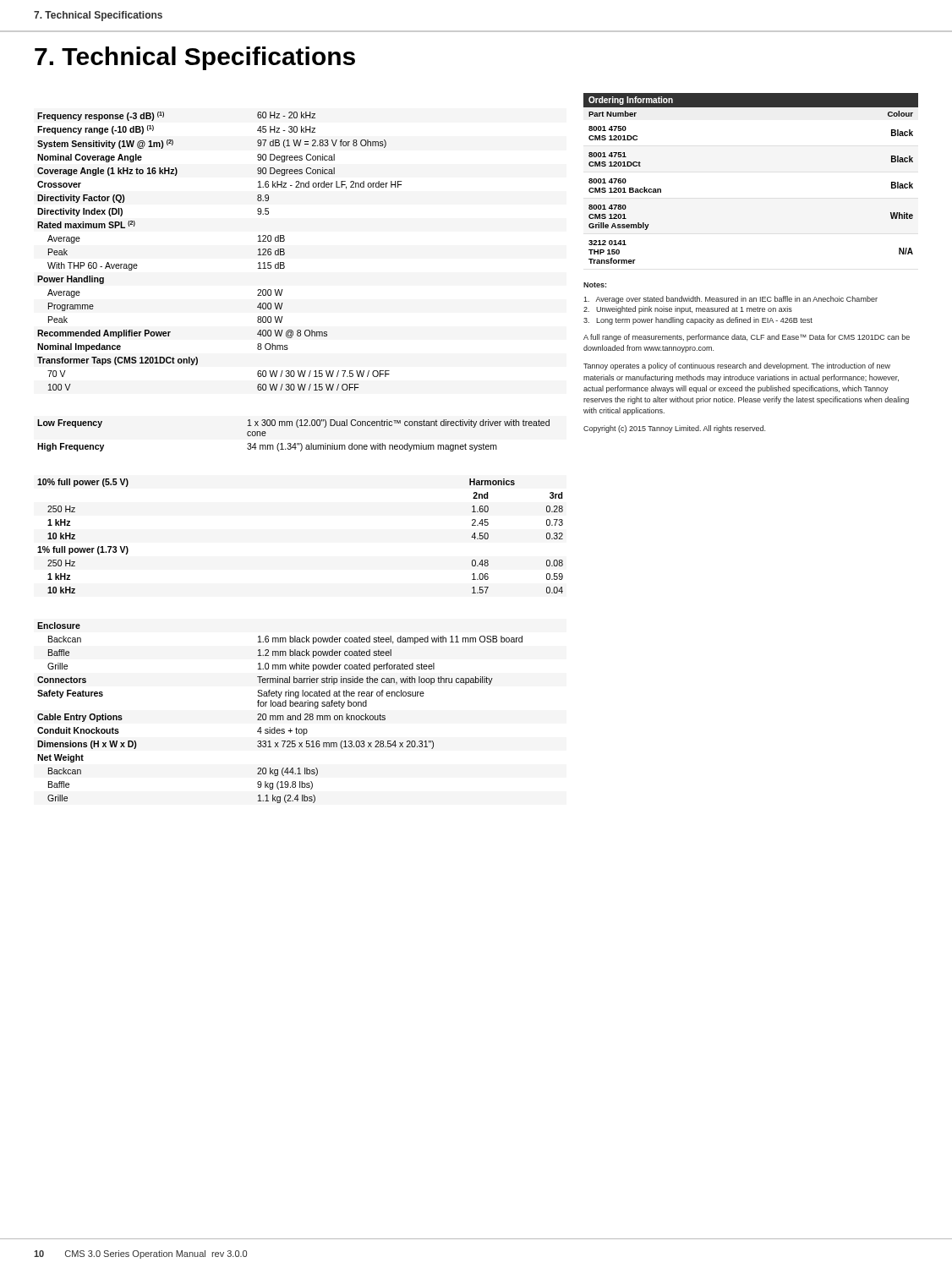
Task: Select the table that reads "250 Hz"
Action: (300, 528)
